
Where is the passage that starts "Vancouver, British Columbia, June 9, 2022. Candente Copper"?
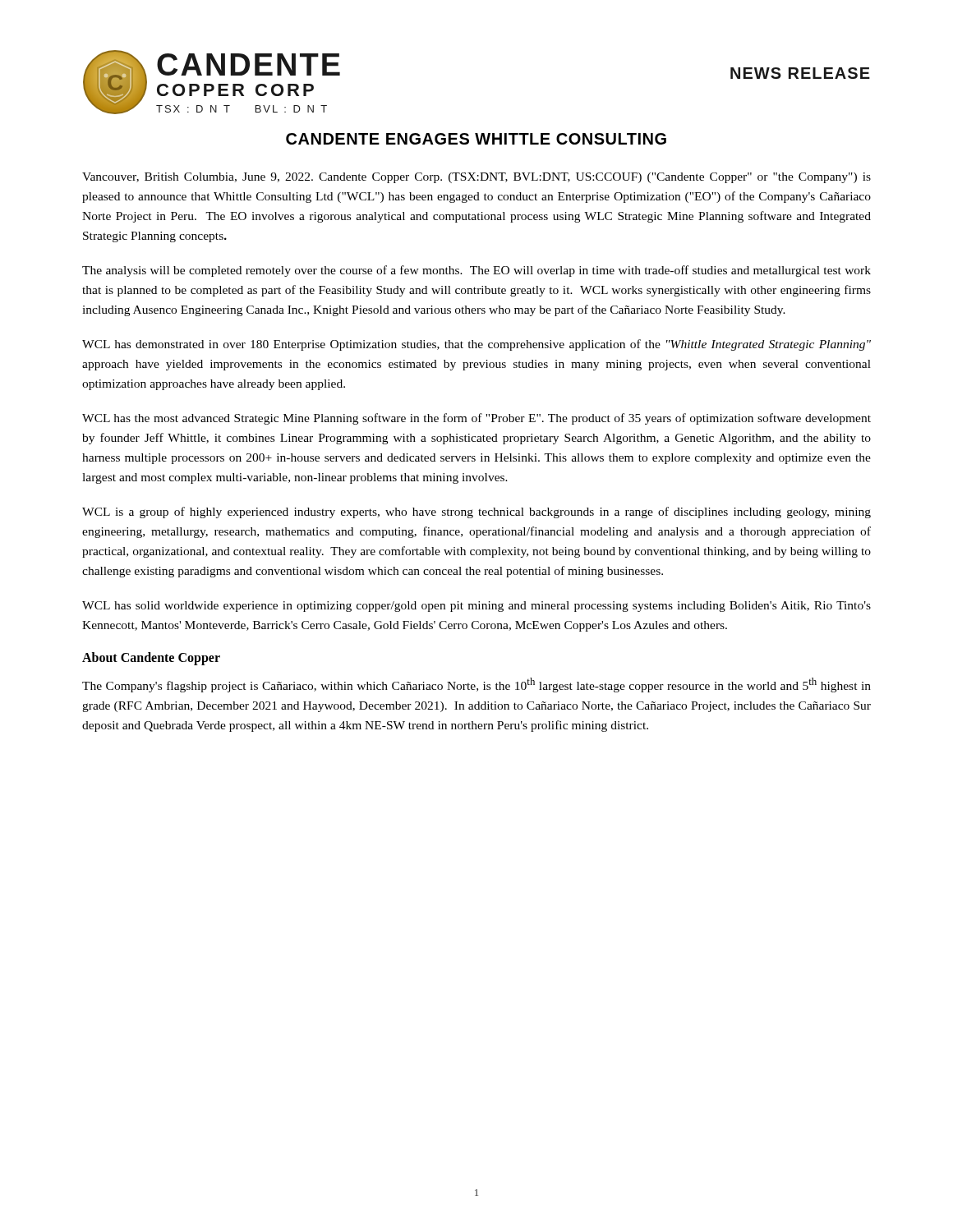click(x=476, y=206)
